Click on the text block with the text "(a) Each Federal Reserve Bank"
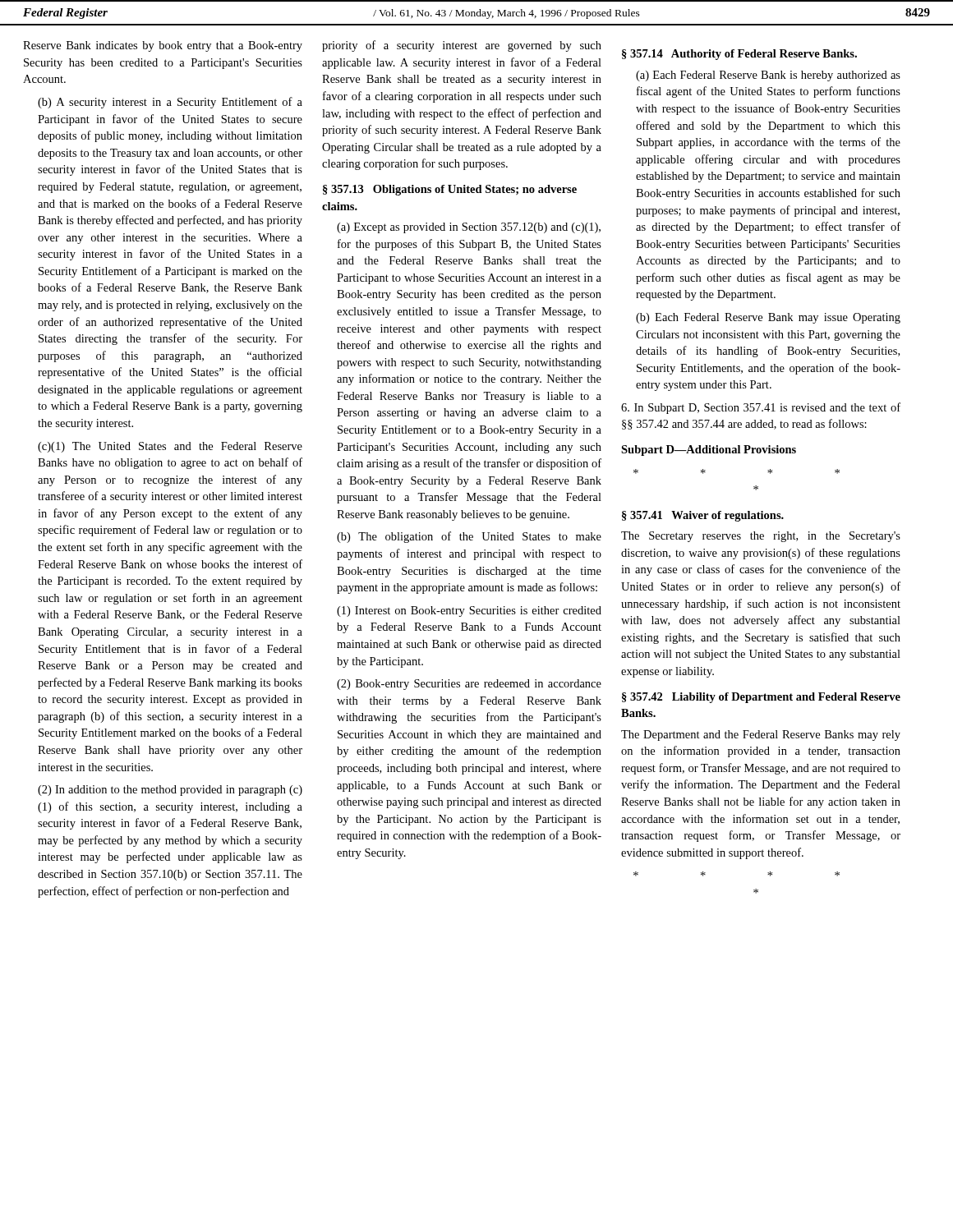953x1232 pixels. [761, 250]
